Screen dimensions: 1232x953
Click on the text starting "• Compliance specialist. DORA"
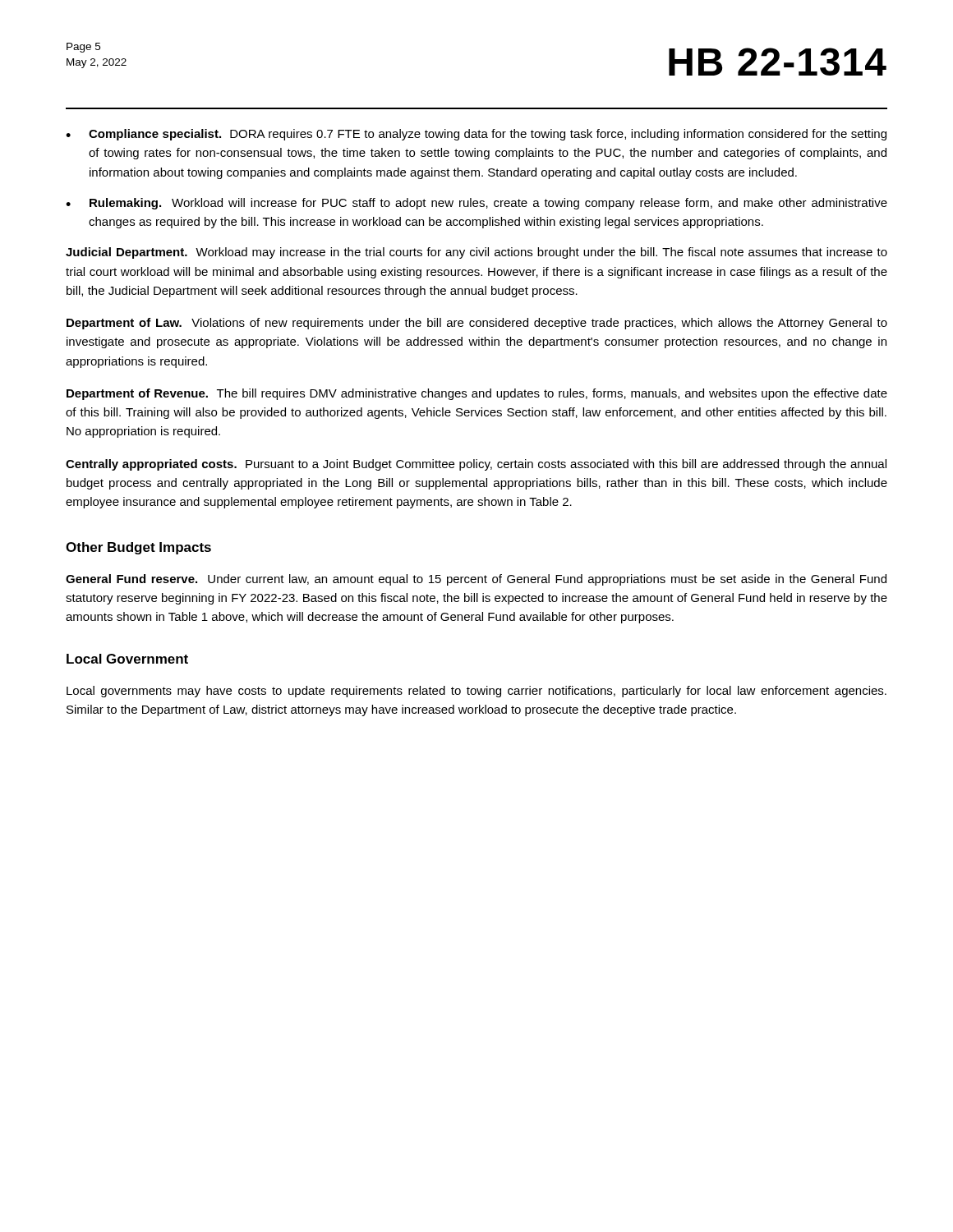click(476, 153)
